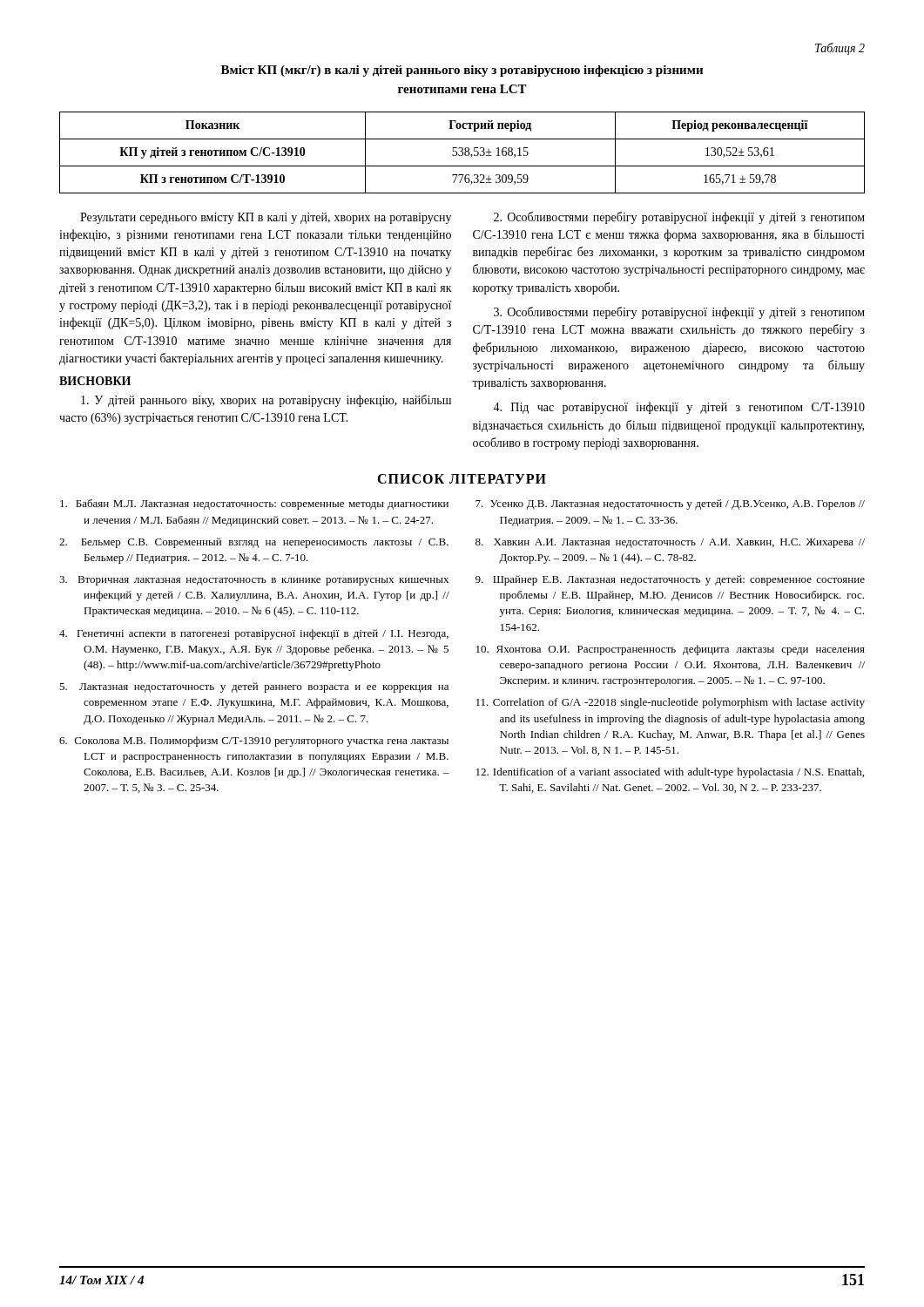
Task: Find "СПИСОК ЛІТЕРАТУРИ" on this page
Action: coord(462,479)
